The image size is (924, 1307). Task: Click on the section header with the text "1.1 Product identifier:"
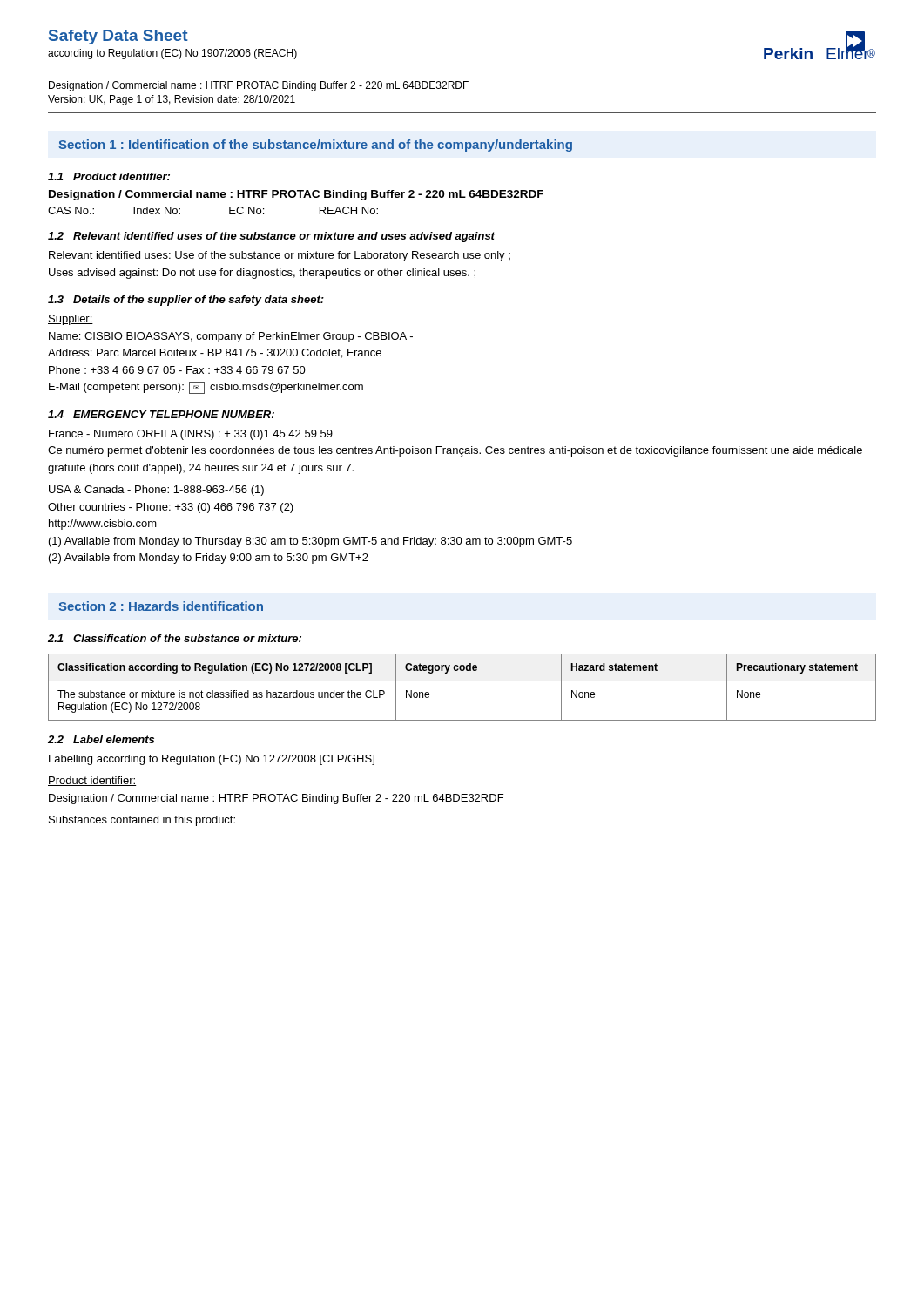point(109,176)
